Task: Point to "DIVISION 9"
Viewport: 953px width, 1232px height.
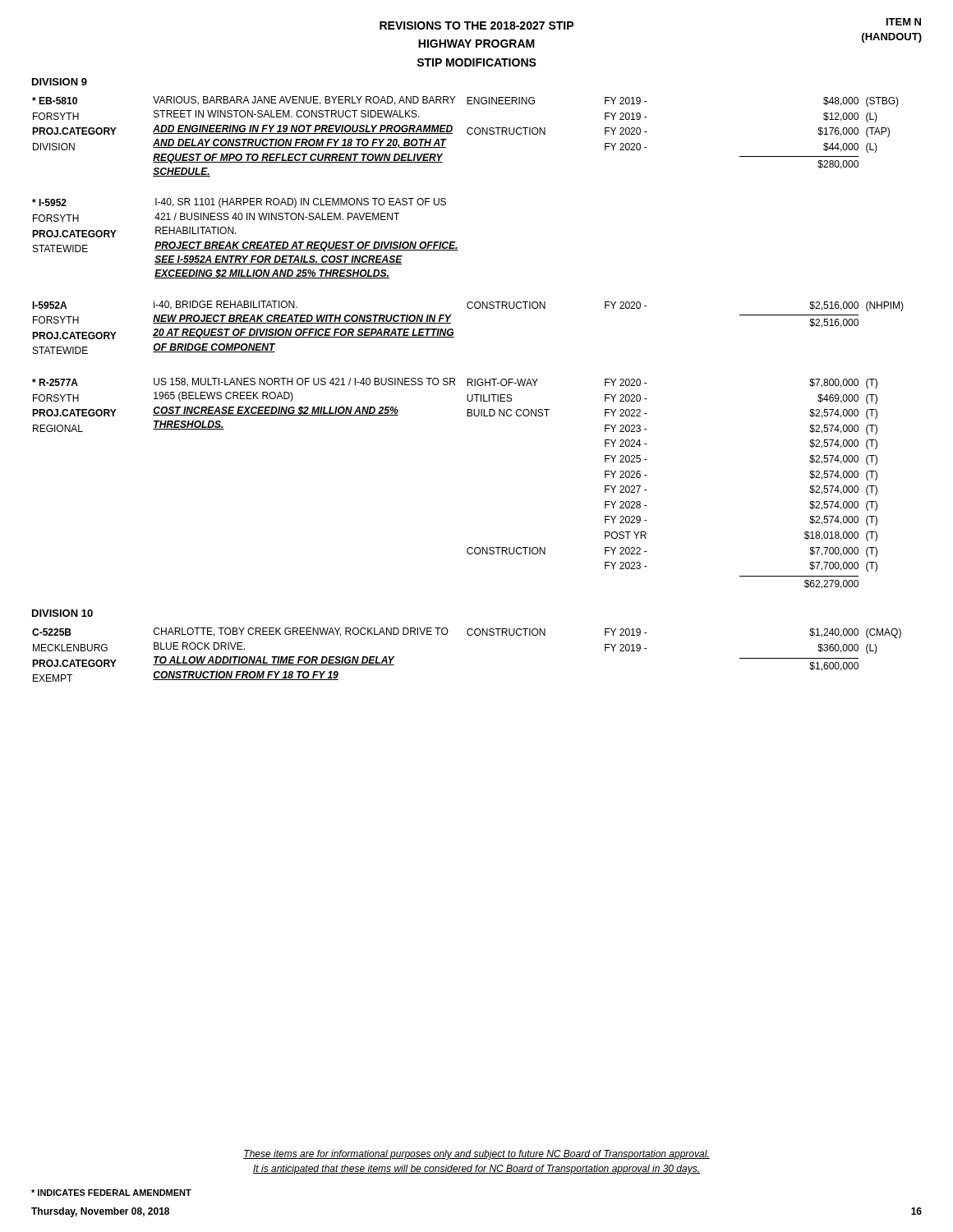Action: pos(59,82)
